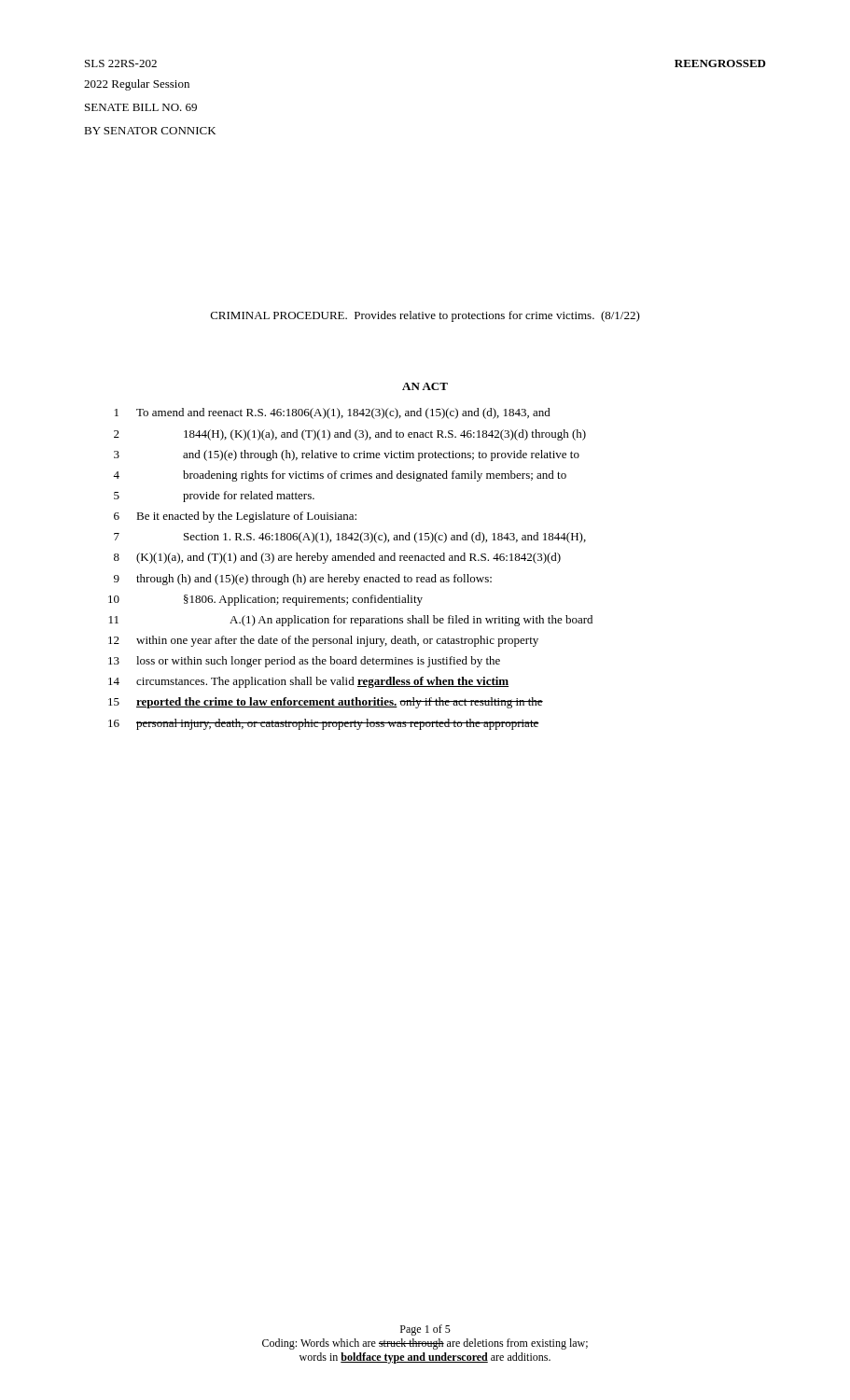Find the caption on this page that starts "CRIMINAL PROCEDURE. Provides relative"
This screenshot has width=850, height=1400.
pos(425,315)
